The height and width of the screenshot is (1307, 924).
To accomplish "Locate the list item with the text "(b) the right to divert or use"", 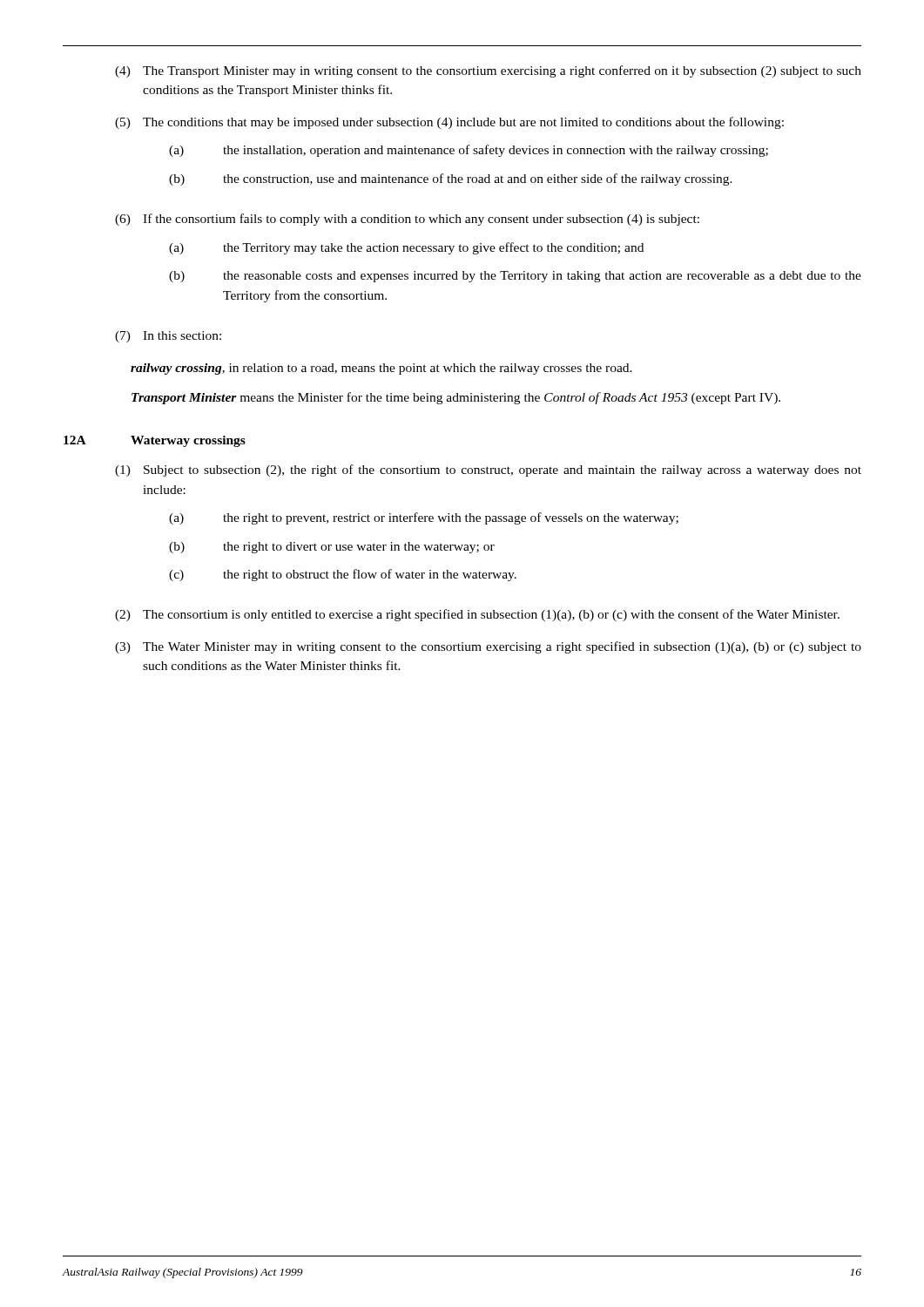I will 332,548.
